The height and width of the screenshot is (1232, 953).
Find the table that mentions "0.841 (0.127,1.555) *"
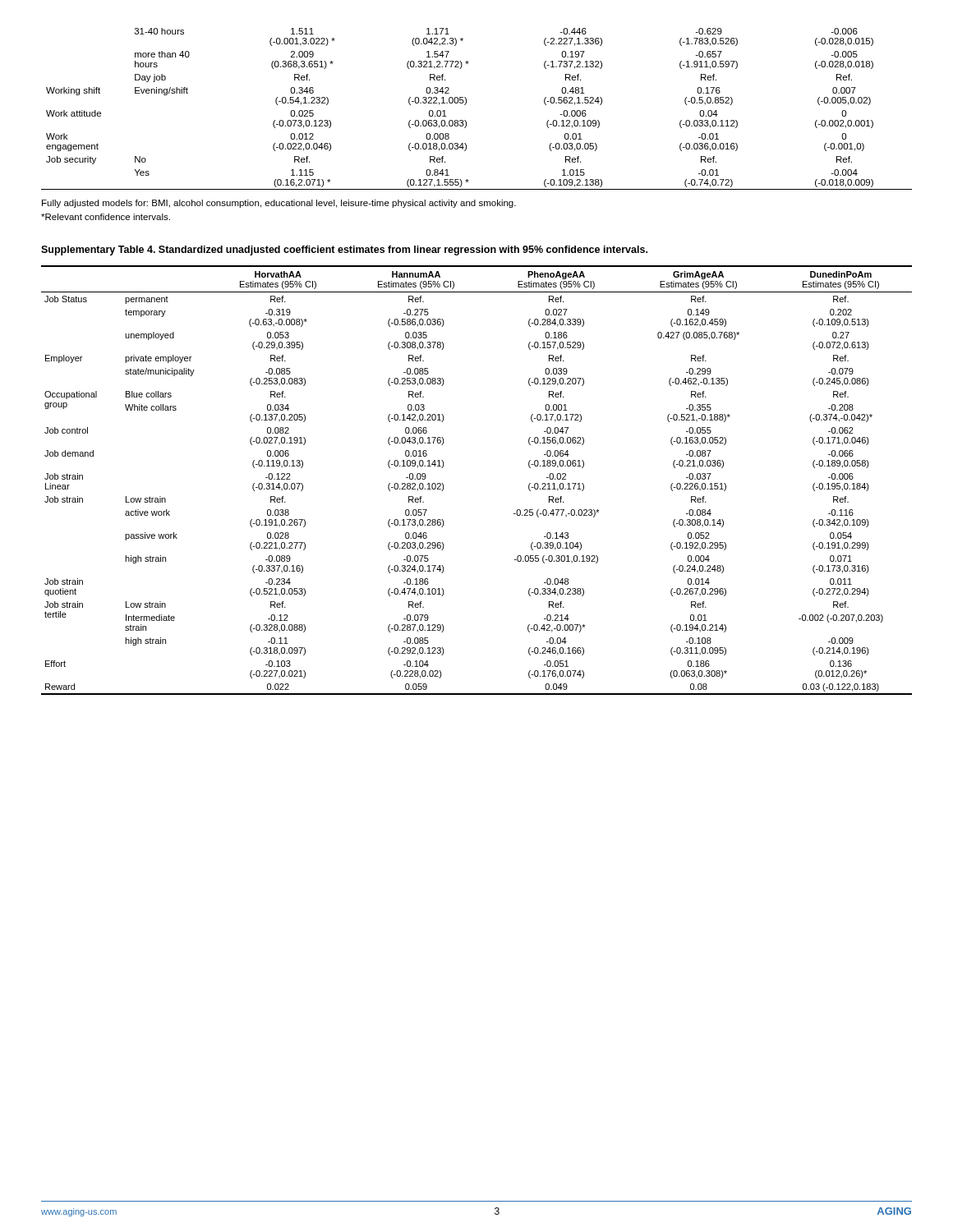click(476, 107)
